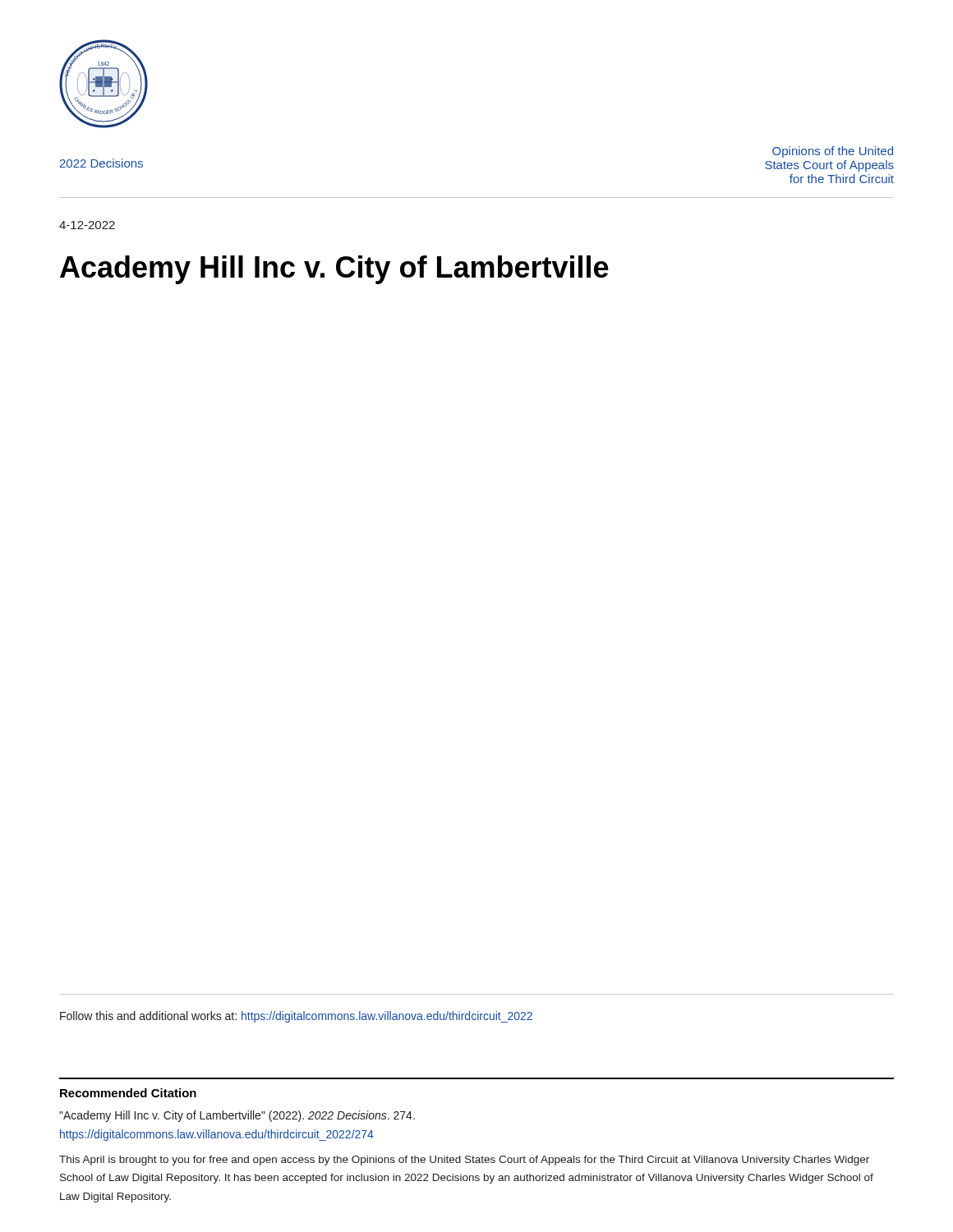Locate the region starting "Academy Hill Inc v. City of Lambertville"
Viewport: 953px width, 1232px height.
[x=334, y=267]
